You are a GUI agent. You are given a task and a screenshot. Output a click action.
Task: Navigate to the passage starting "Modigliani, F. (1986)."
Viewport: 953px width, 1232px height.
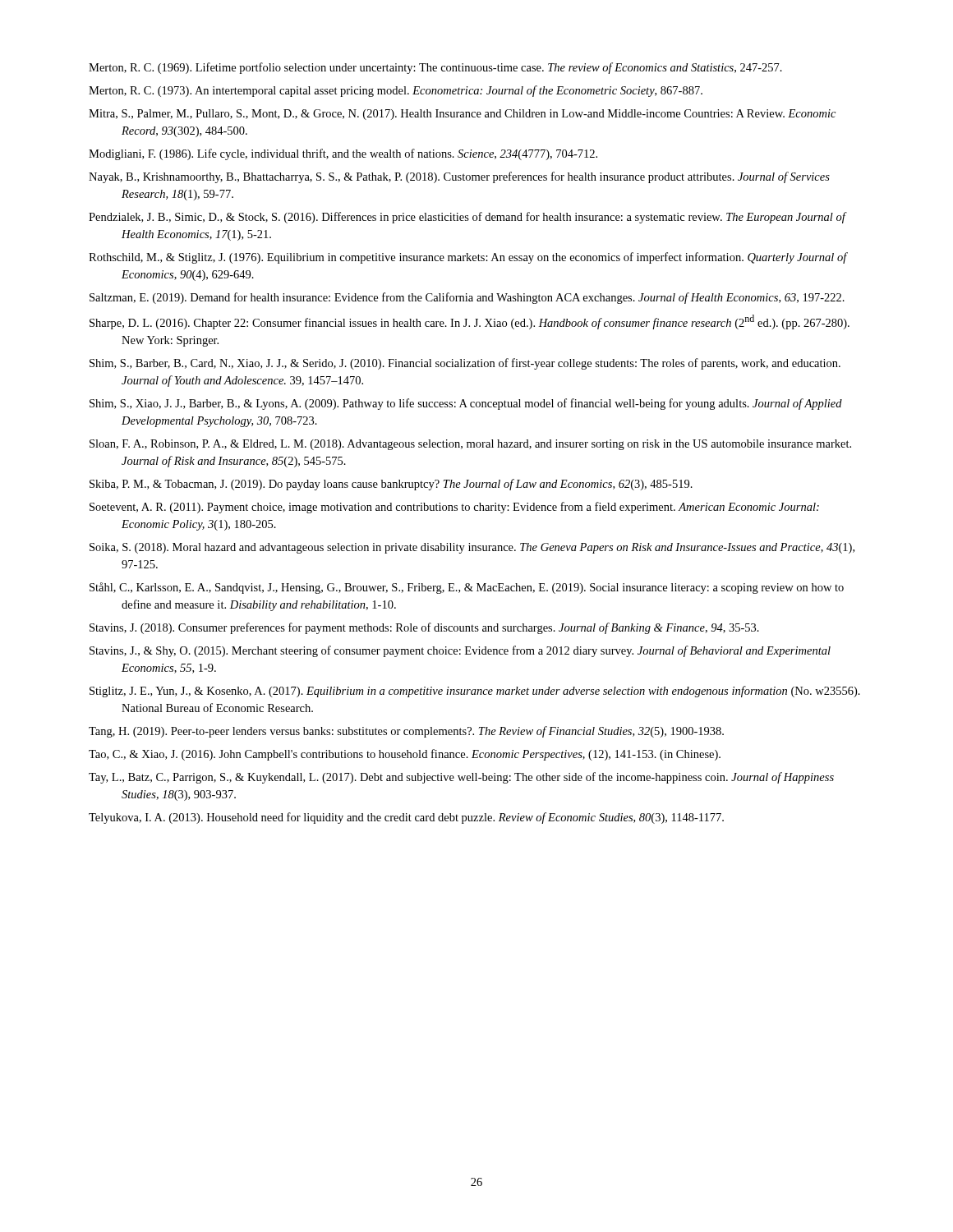pos(344,154)
